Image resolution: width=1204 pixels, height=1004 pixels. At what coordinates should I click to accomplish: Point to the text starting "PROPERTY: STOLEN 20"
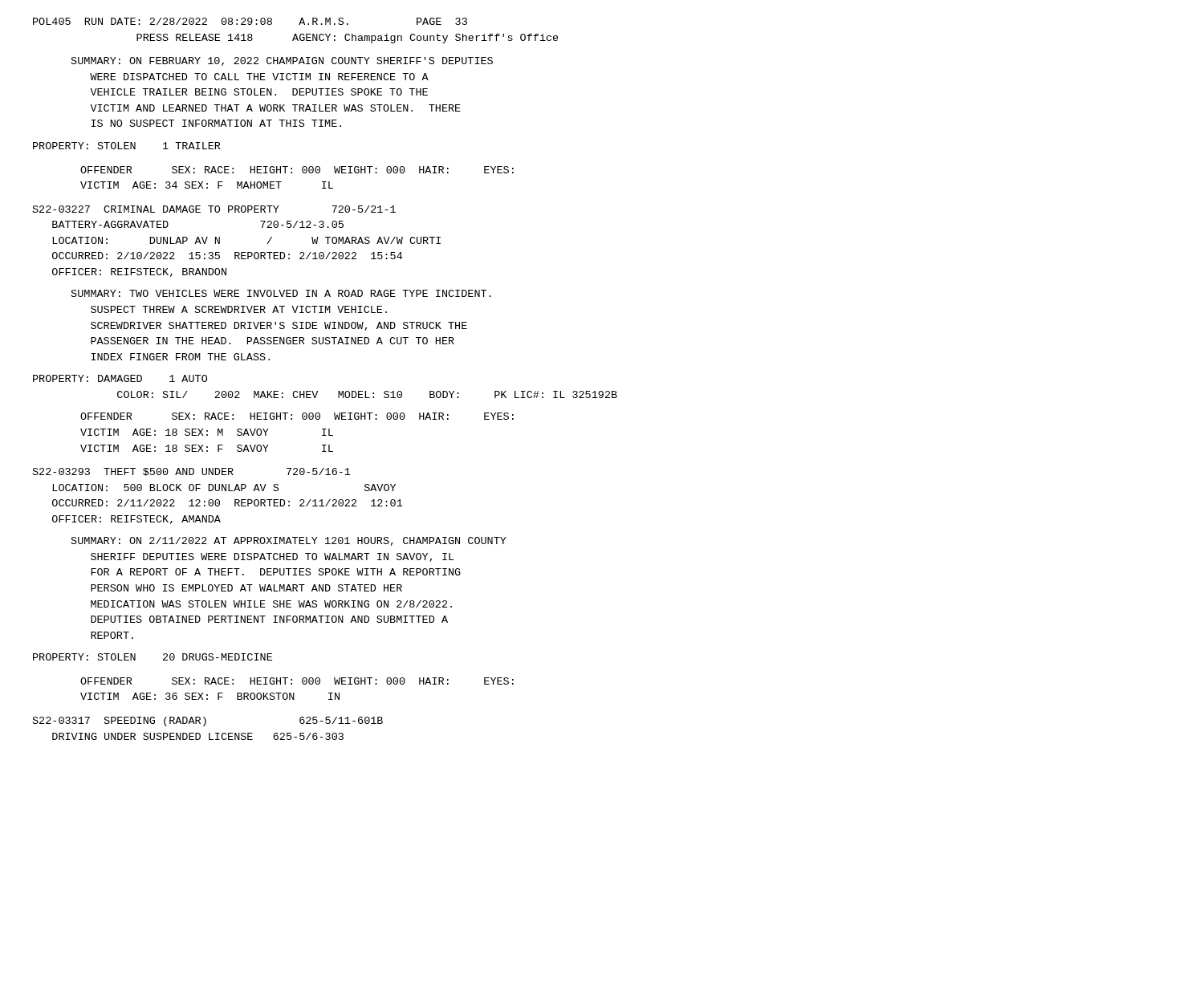click(61, 657)
